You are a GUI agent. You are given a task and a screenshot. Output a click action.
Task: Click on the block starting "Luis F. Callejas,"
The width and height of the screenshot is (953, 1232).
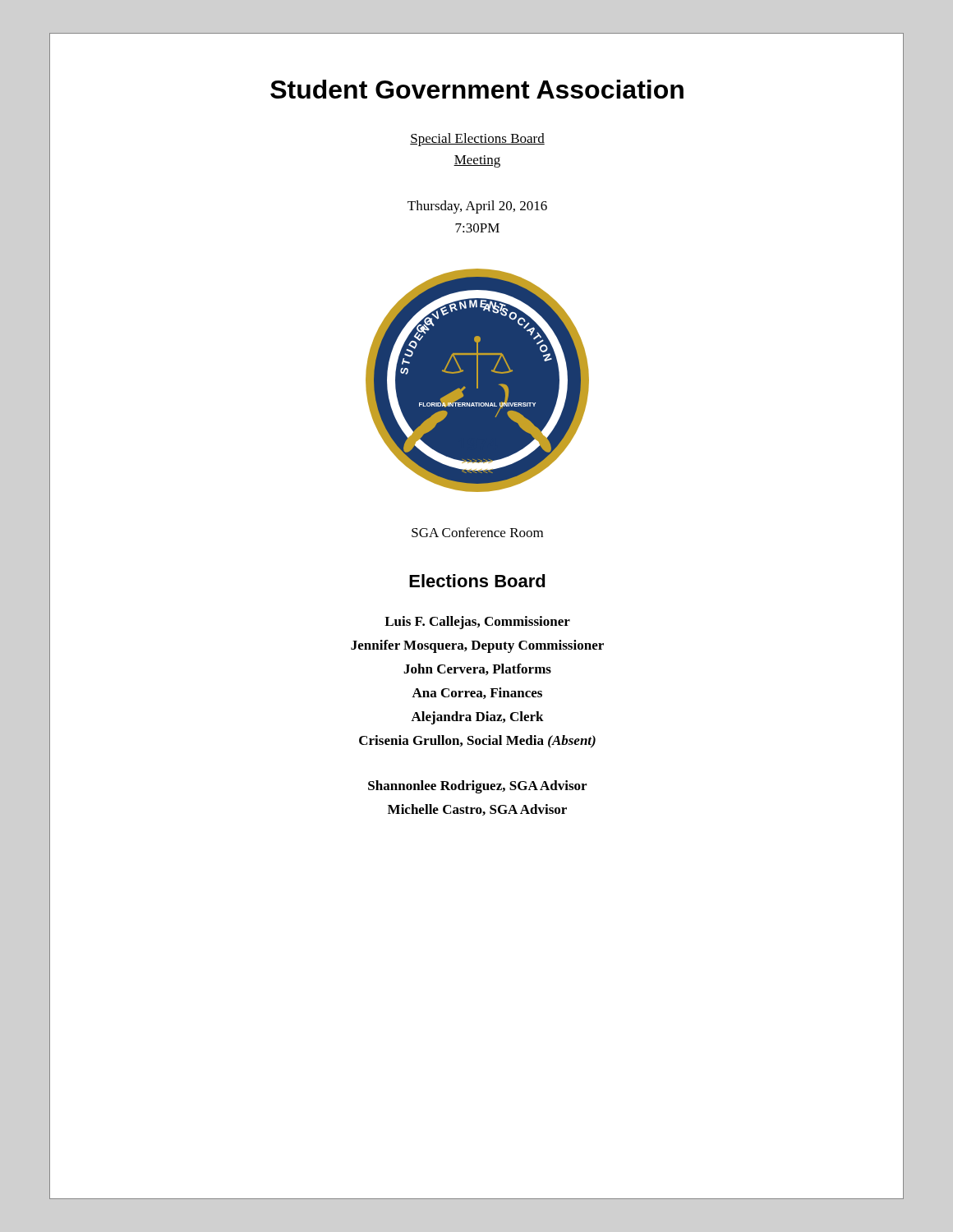pyautogui.click(x=477, y=682)
